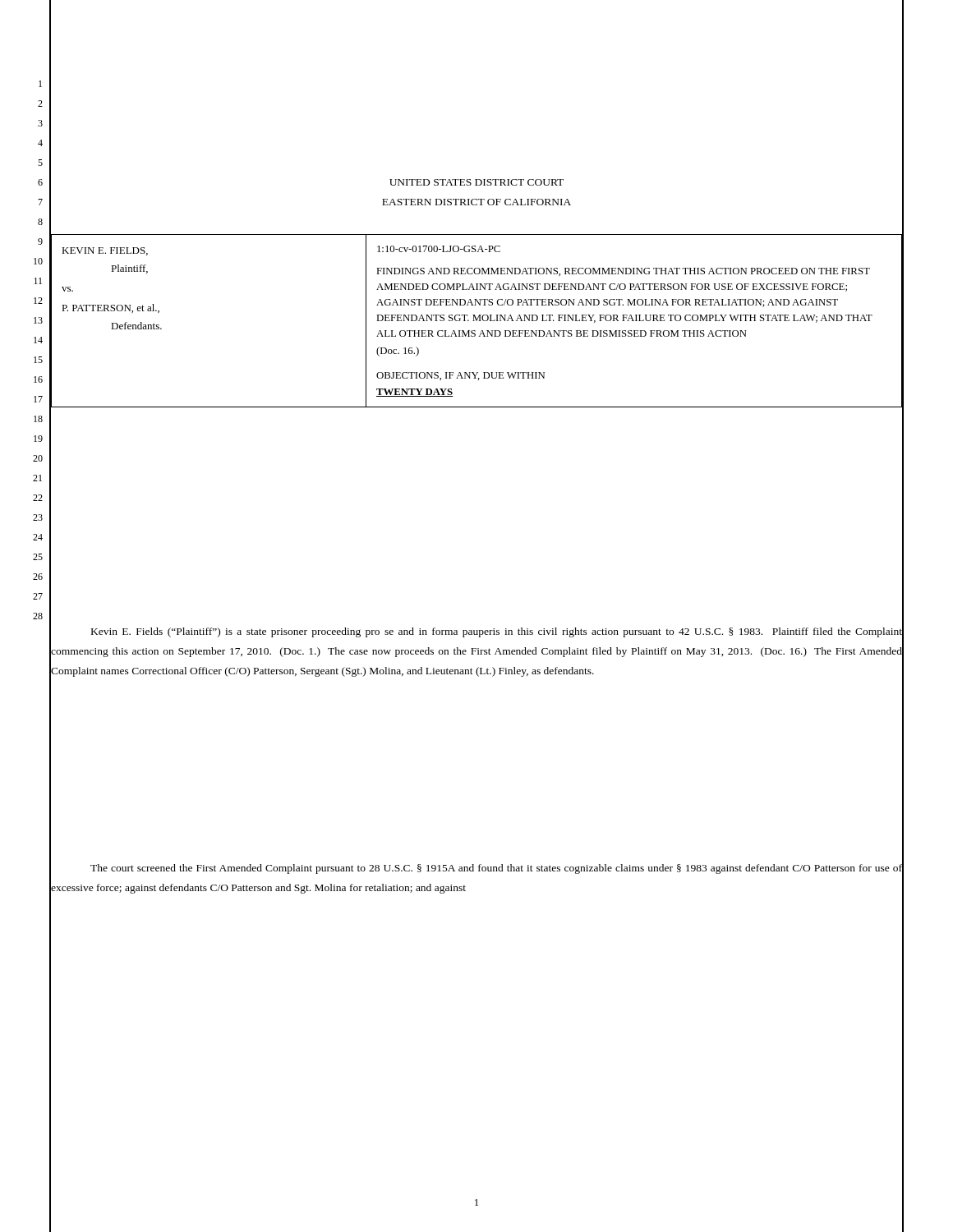Screen dimensions: 1232x953
Task: Select the text block starting "UNITED STATES DISTRICT COURT EASTERN DISTRICT OF"
Action: coord(476,192)
